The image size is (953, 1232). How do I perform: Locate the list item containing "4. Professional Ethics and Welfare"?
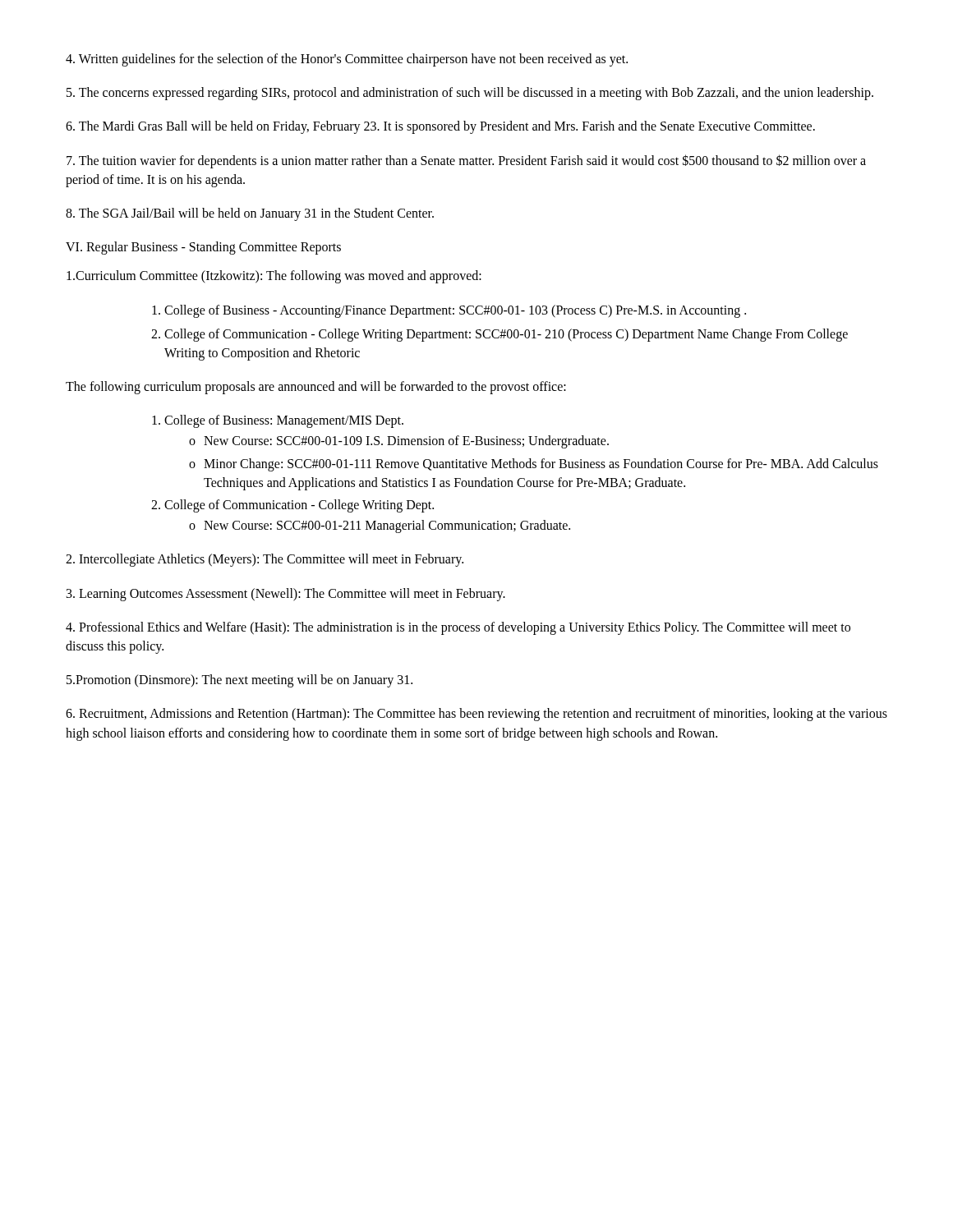point(458,636)
